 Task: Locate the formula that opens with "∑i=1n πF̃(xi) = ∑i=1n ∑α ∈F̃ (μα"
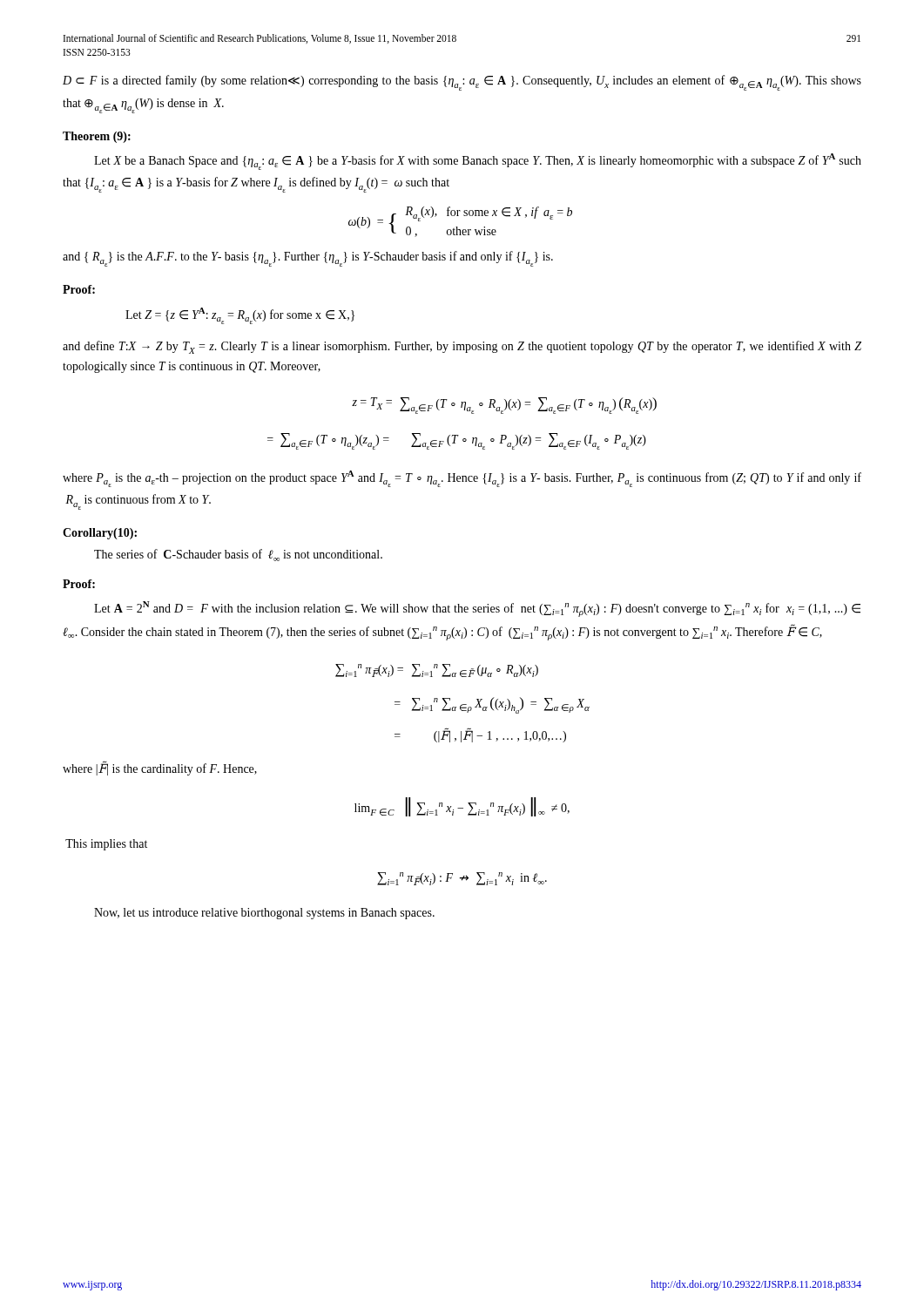click(x=462, y=701)
